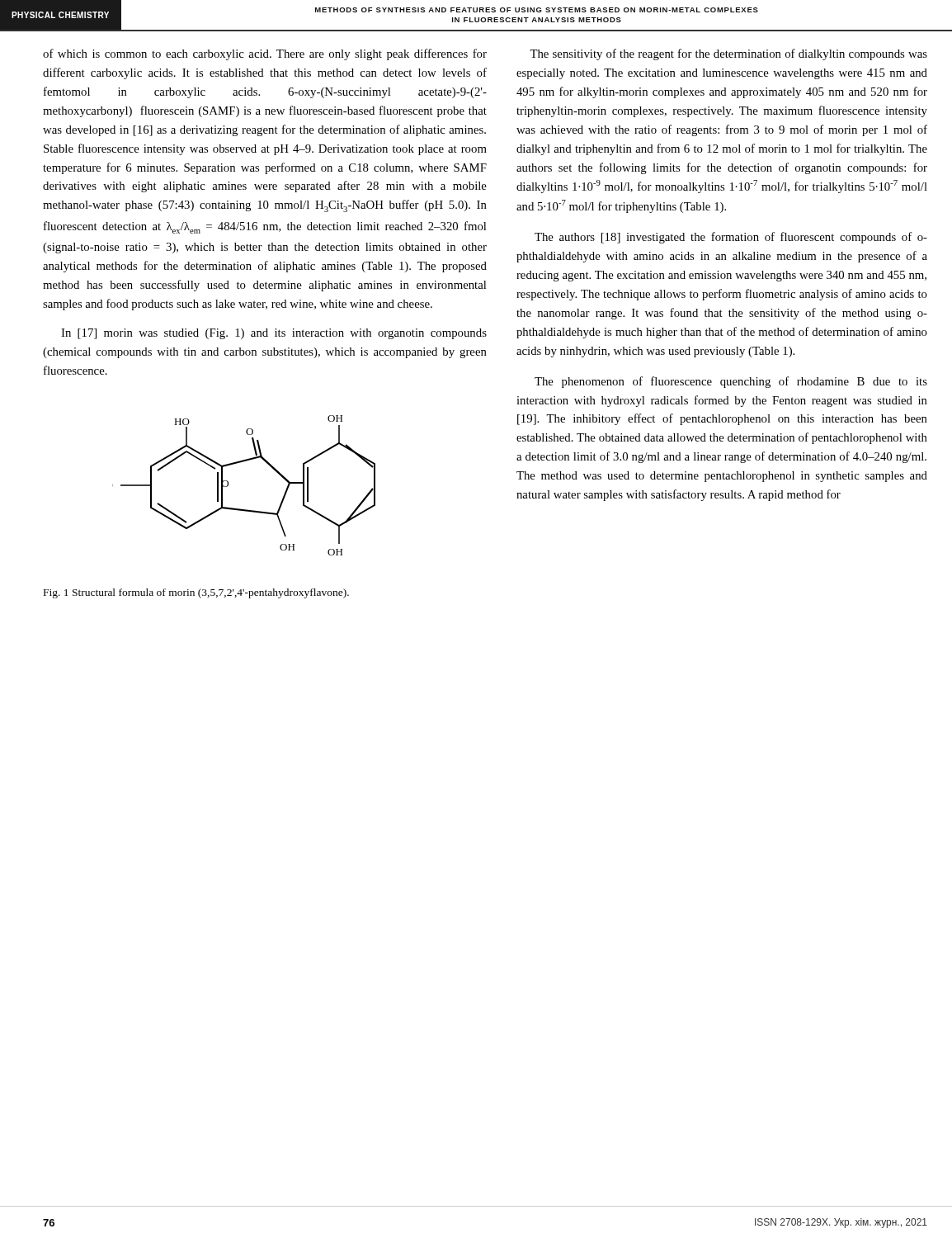Select the text block that reads "The sensitivity of the reagent"

722,130
